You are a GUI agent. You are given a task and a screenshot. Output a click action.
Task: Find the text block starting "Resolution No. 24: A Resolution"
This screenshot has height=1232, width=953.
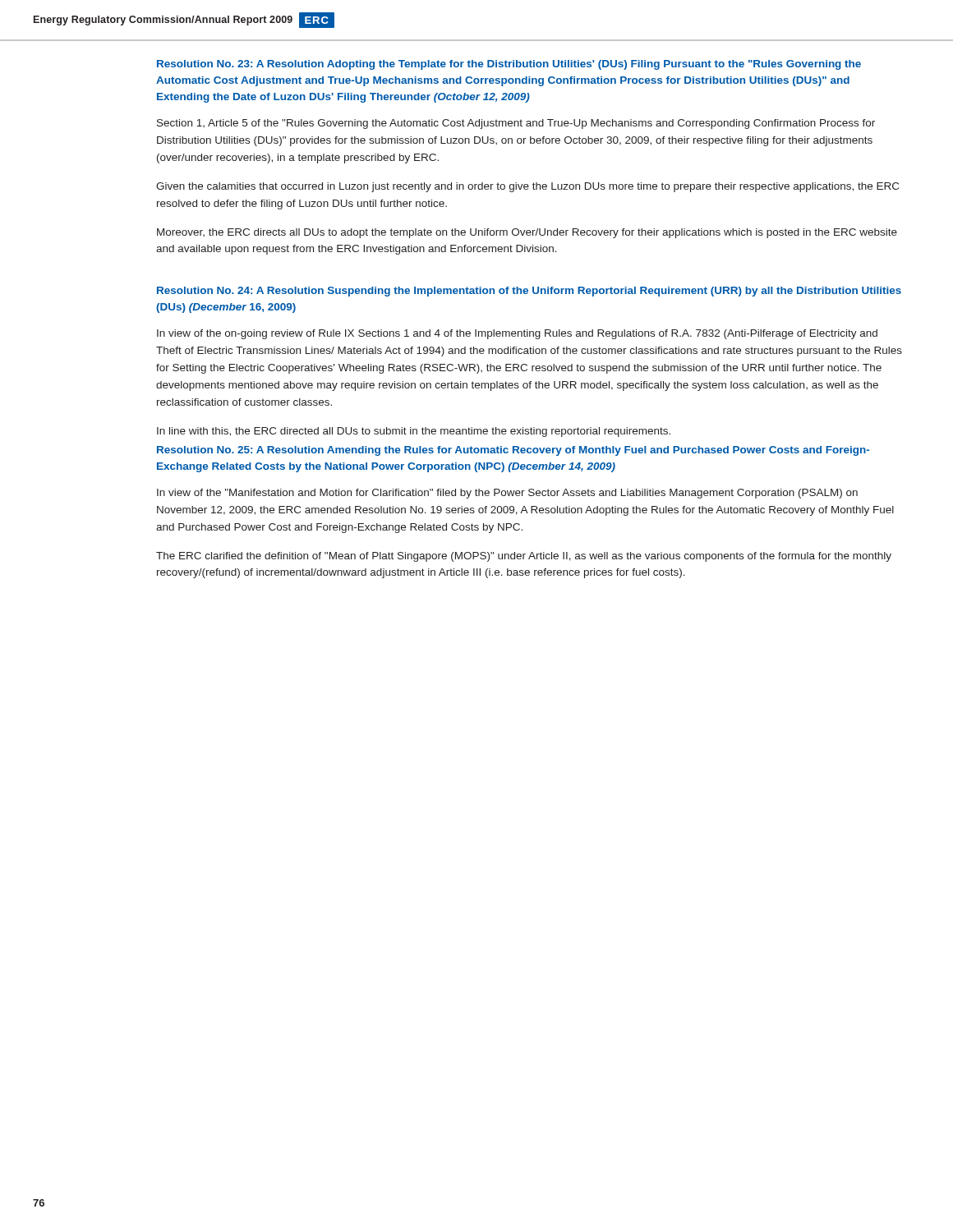point(529,299)
